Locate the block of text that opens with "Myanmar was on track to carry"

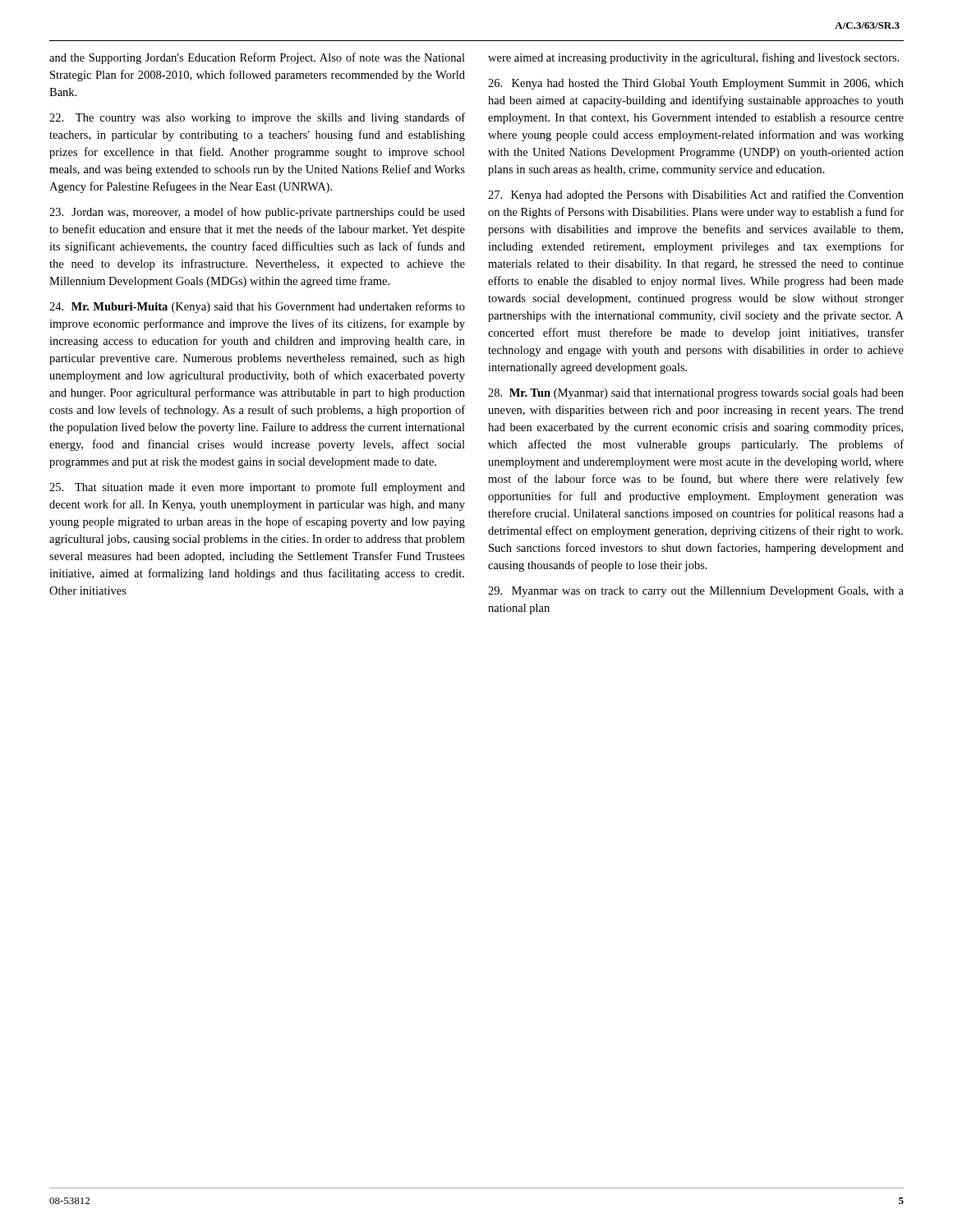(696, 600)
